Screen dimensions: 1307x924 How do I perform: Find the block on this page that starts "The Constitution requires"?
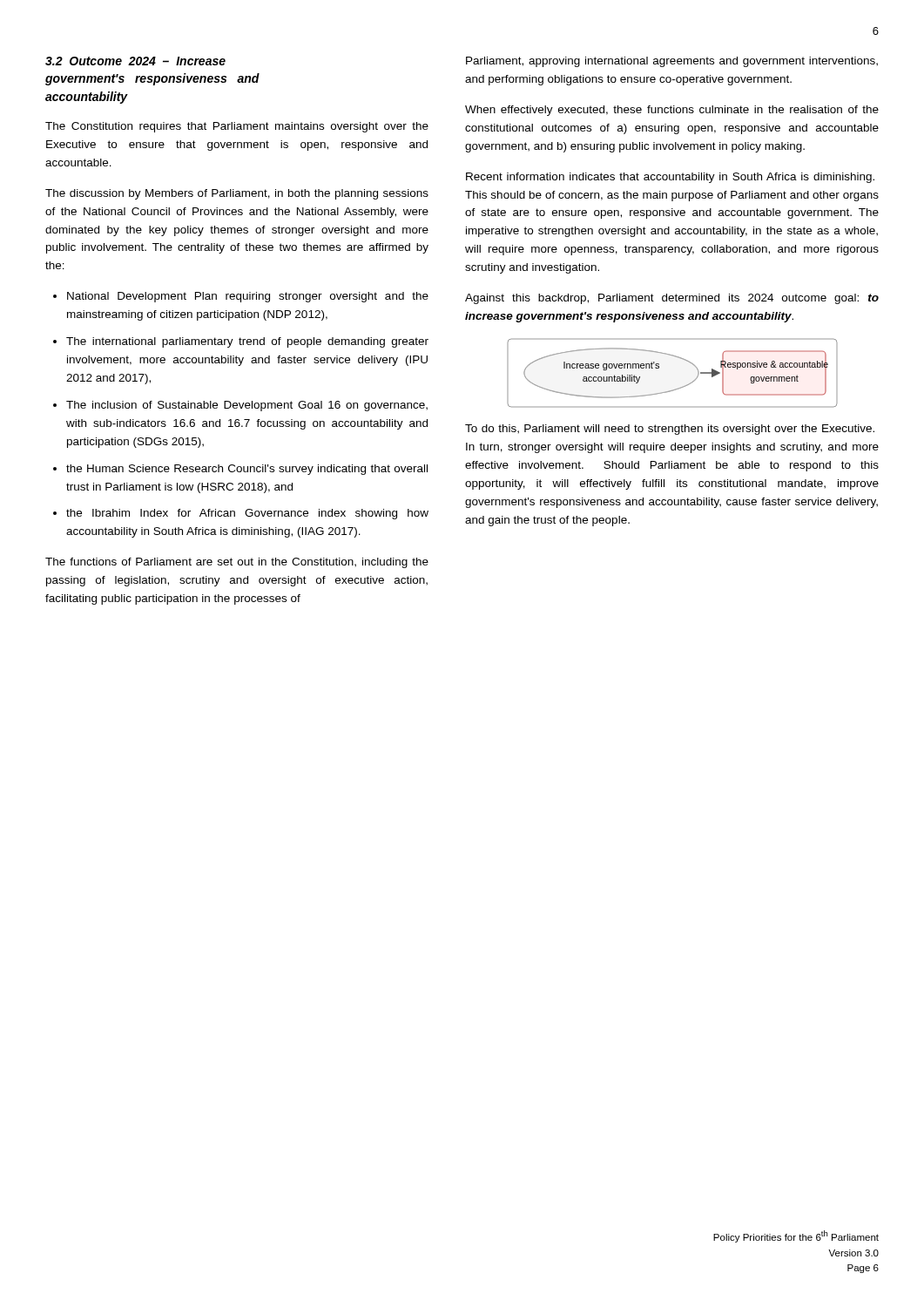pyautogui.click(x=237, y=144)
